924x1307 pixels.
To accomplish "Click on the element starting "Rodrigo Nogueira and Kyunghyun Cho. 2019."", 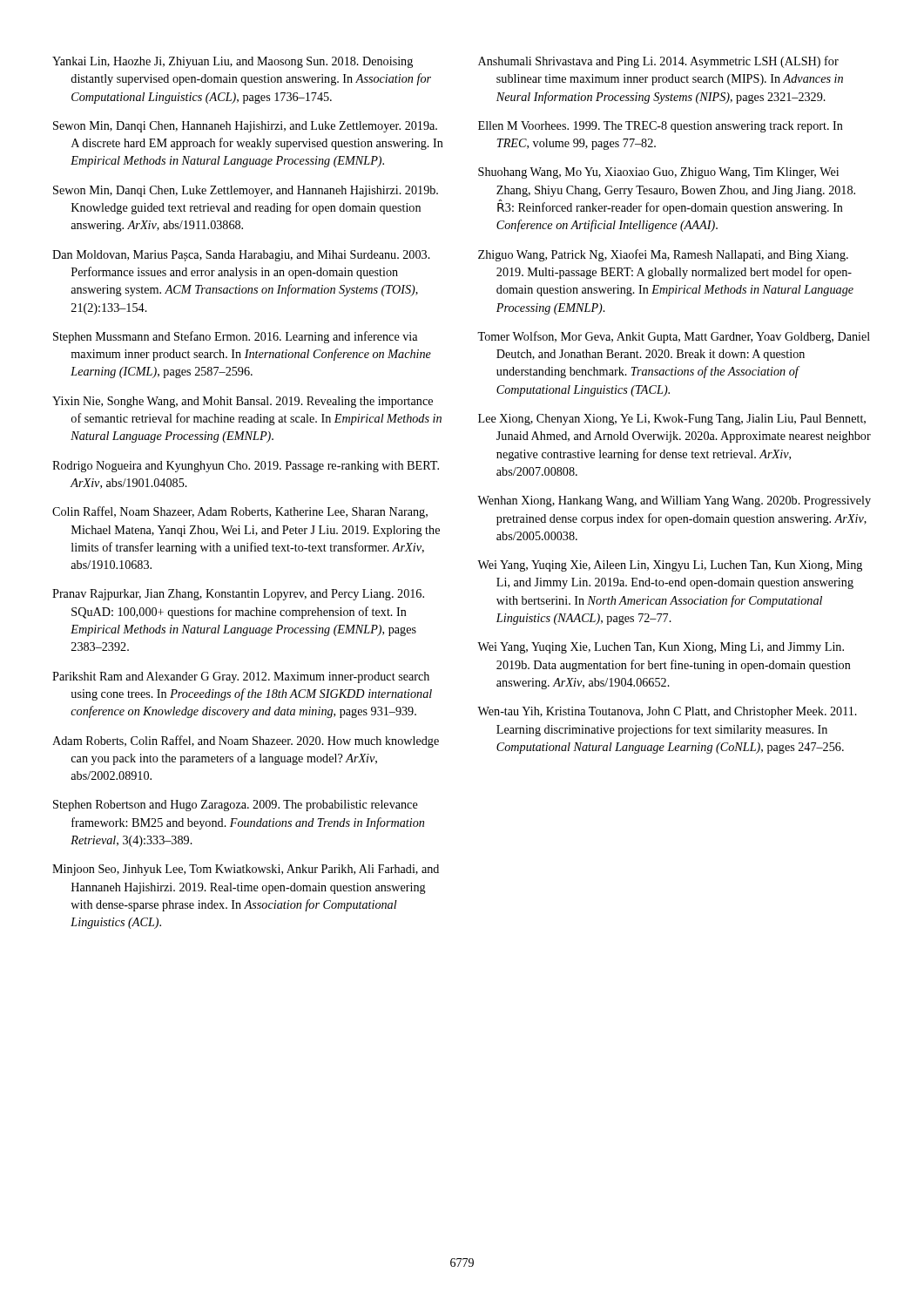I will coord(246,474).
